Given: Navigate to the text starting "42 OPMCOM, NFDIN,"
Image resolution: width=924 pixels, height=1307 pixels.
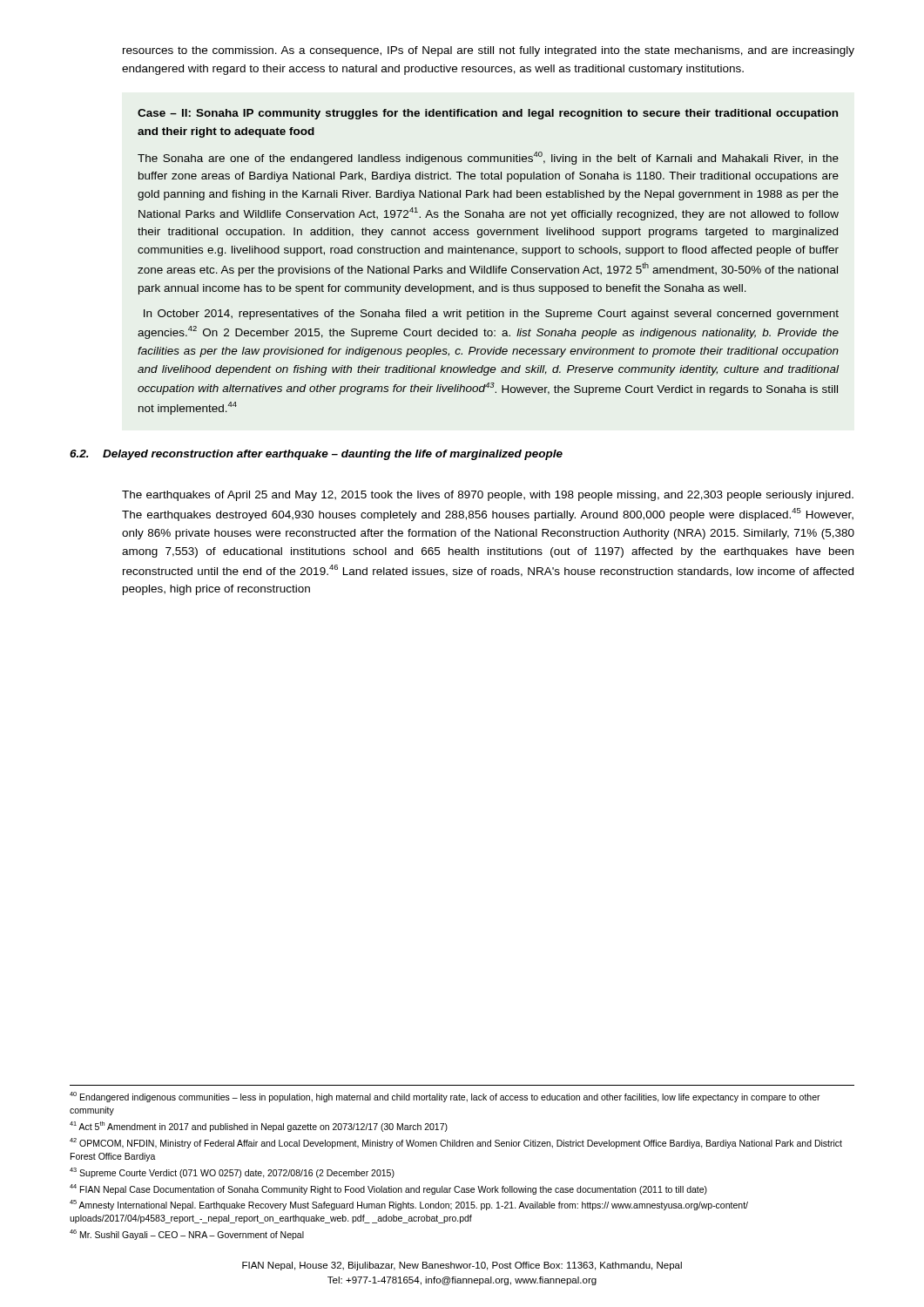Looking at the screenshot, I should click(x=456, y=1149).
